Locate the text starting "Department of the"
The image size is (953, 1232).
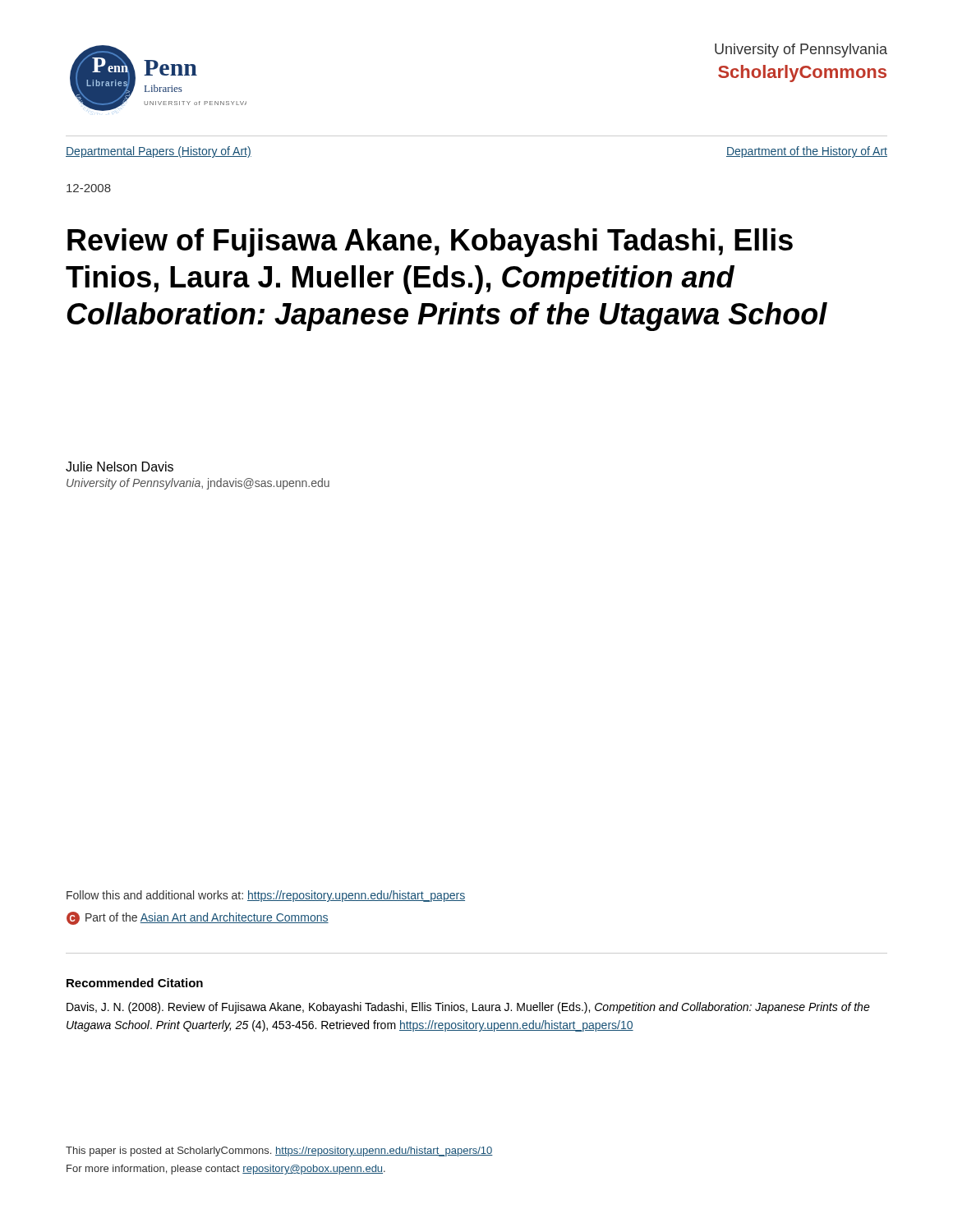pyautogui.click(x=807, y=151)
